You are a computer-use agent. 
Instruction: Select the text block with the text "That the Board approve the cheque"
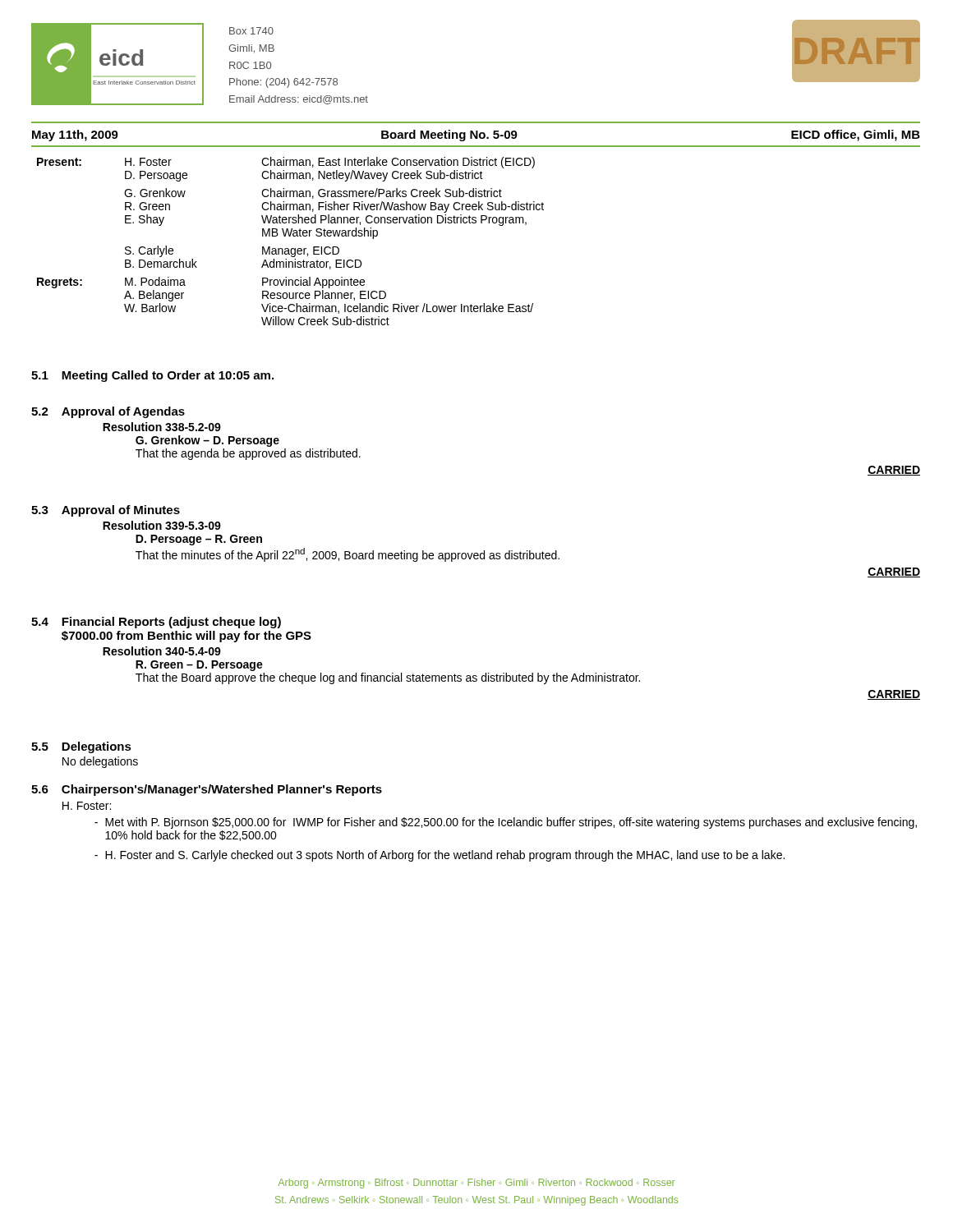click(388, 678)
